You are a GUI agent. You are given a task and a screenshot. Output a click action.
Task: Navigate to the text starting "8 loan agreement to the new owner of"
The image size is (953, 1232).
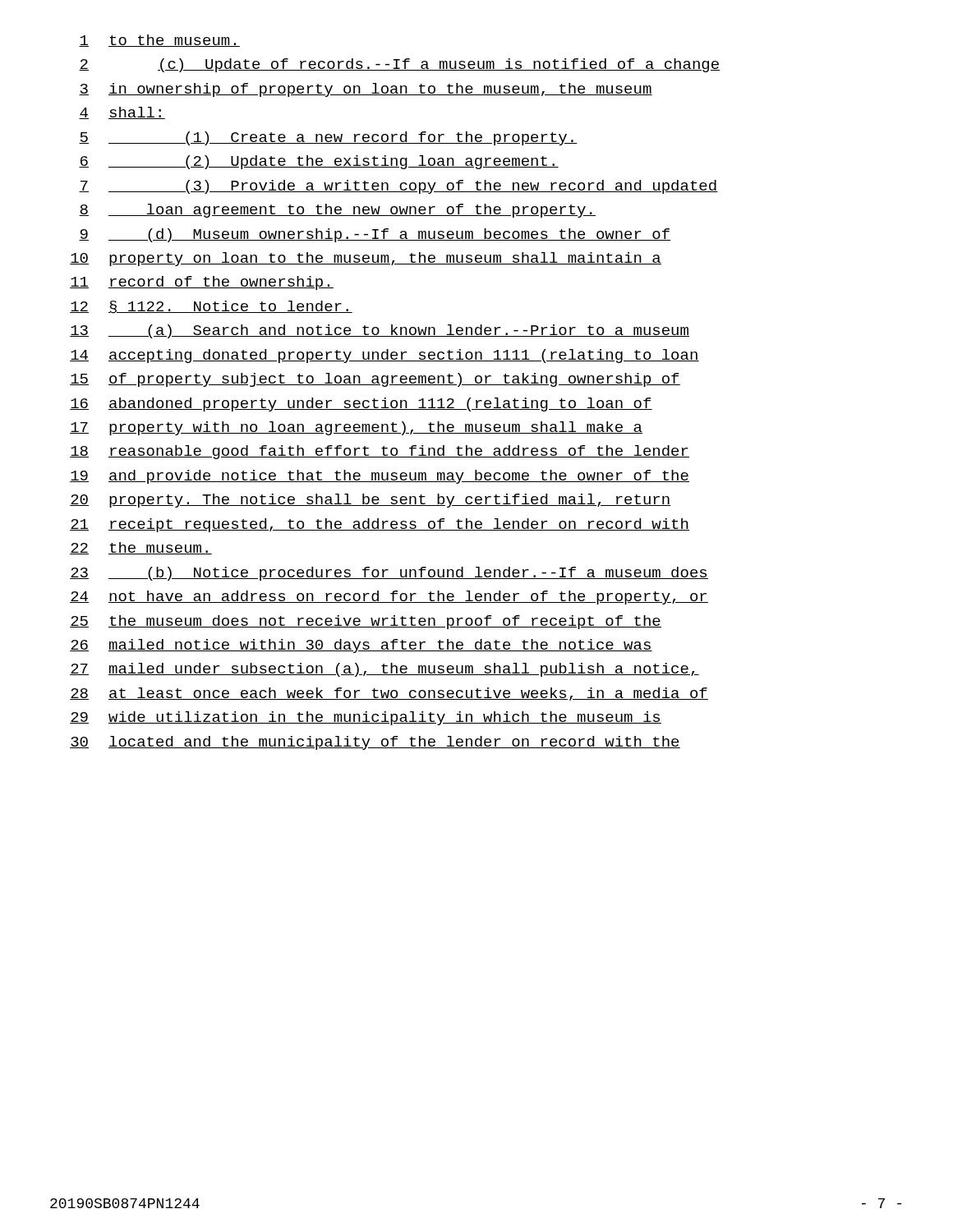click(x=476, y=211)
